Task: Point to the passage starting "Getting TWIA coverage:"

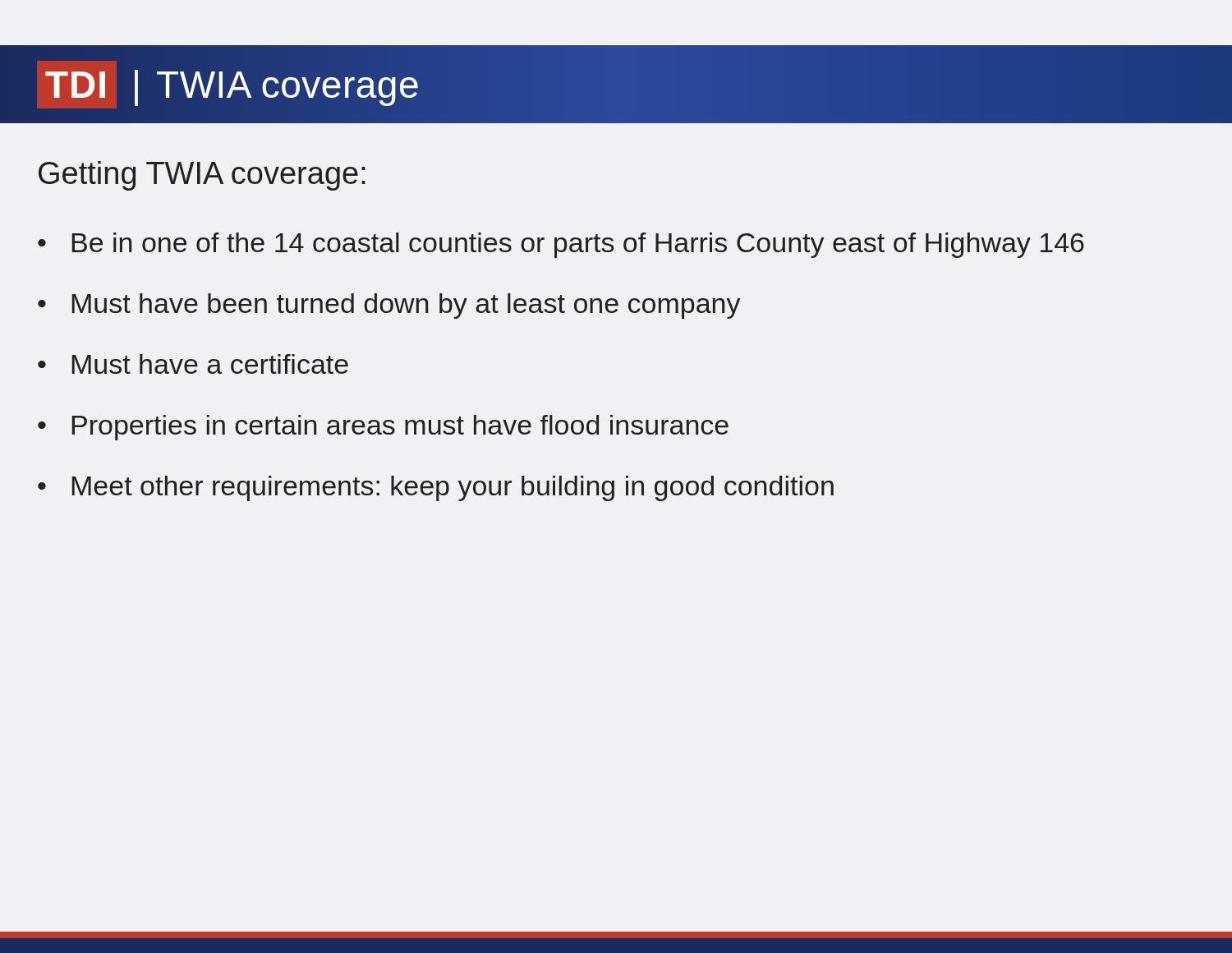Action: pyautogui.click(x=202, y=173)
